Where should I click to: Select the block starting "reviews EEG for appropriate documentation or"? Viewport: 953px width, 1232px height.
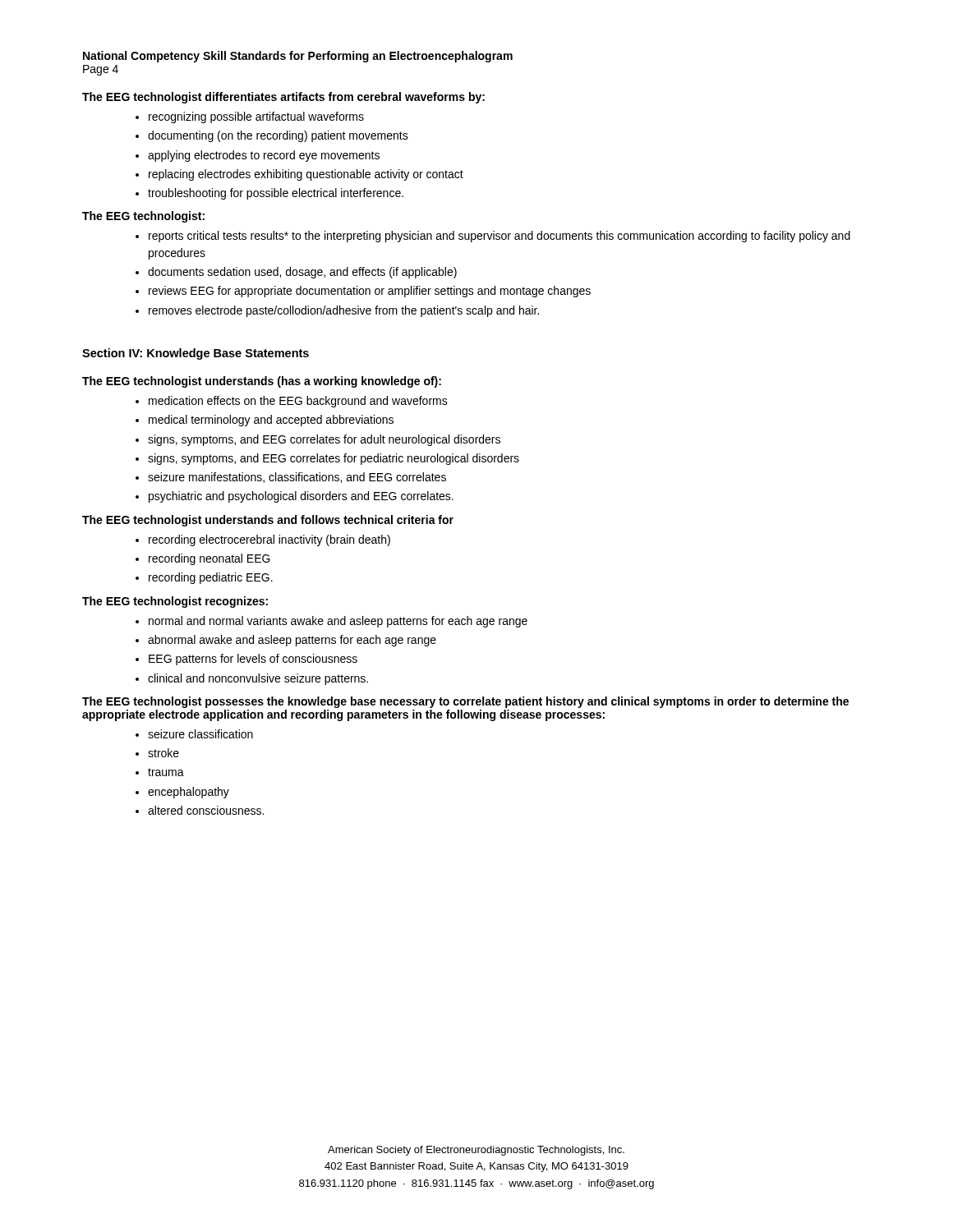tap(501, 291)
